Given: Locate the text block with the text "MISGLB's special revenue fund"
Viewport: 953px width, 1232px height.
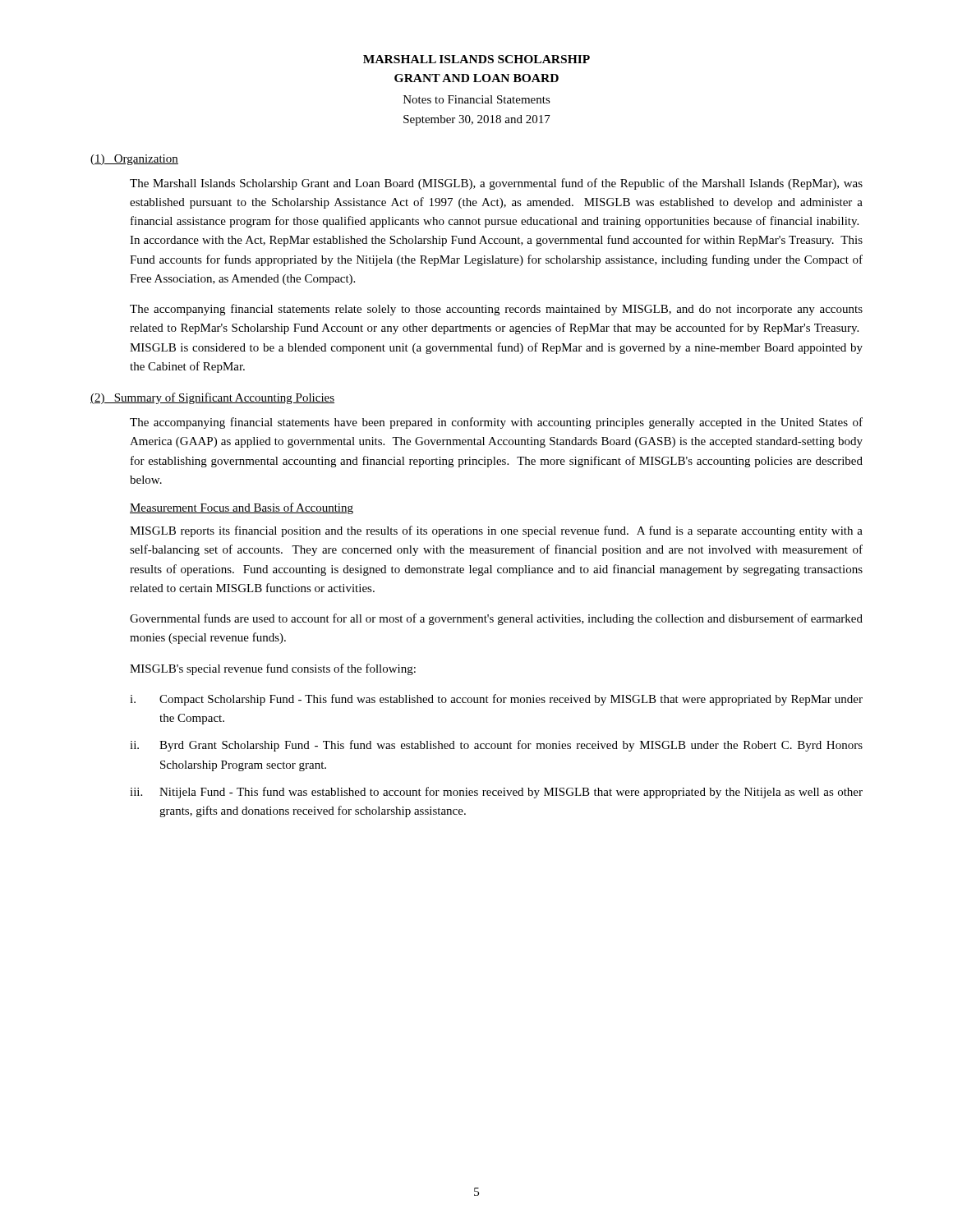Looking at the screenshot, I should (273, 668).
